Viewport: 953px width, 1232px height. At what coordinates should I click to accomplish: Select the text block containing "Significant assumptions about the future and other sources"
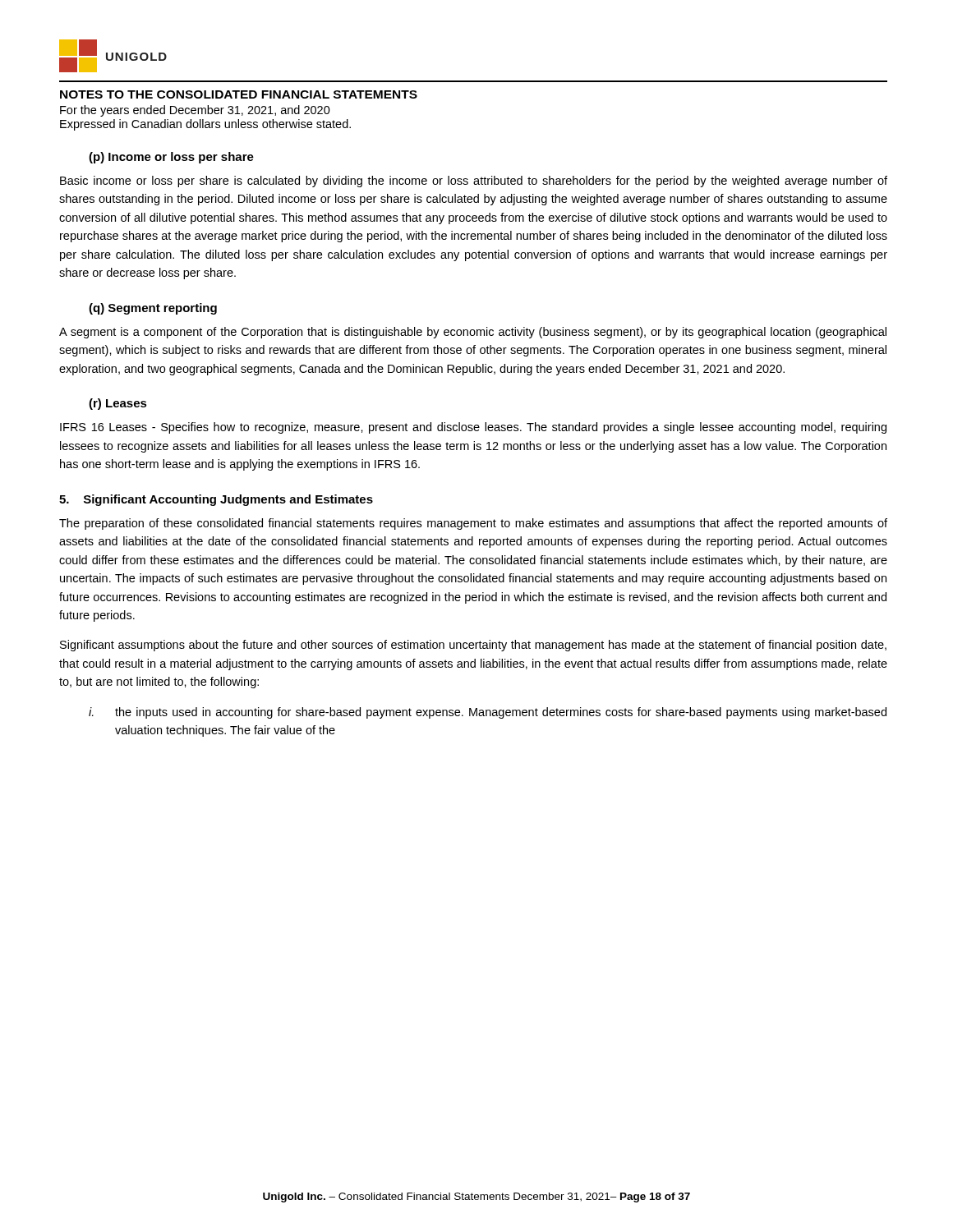click(x=473, y=664)
